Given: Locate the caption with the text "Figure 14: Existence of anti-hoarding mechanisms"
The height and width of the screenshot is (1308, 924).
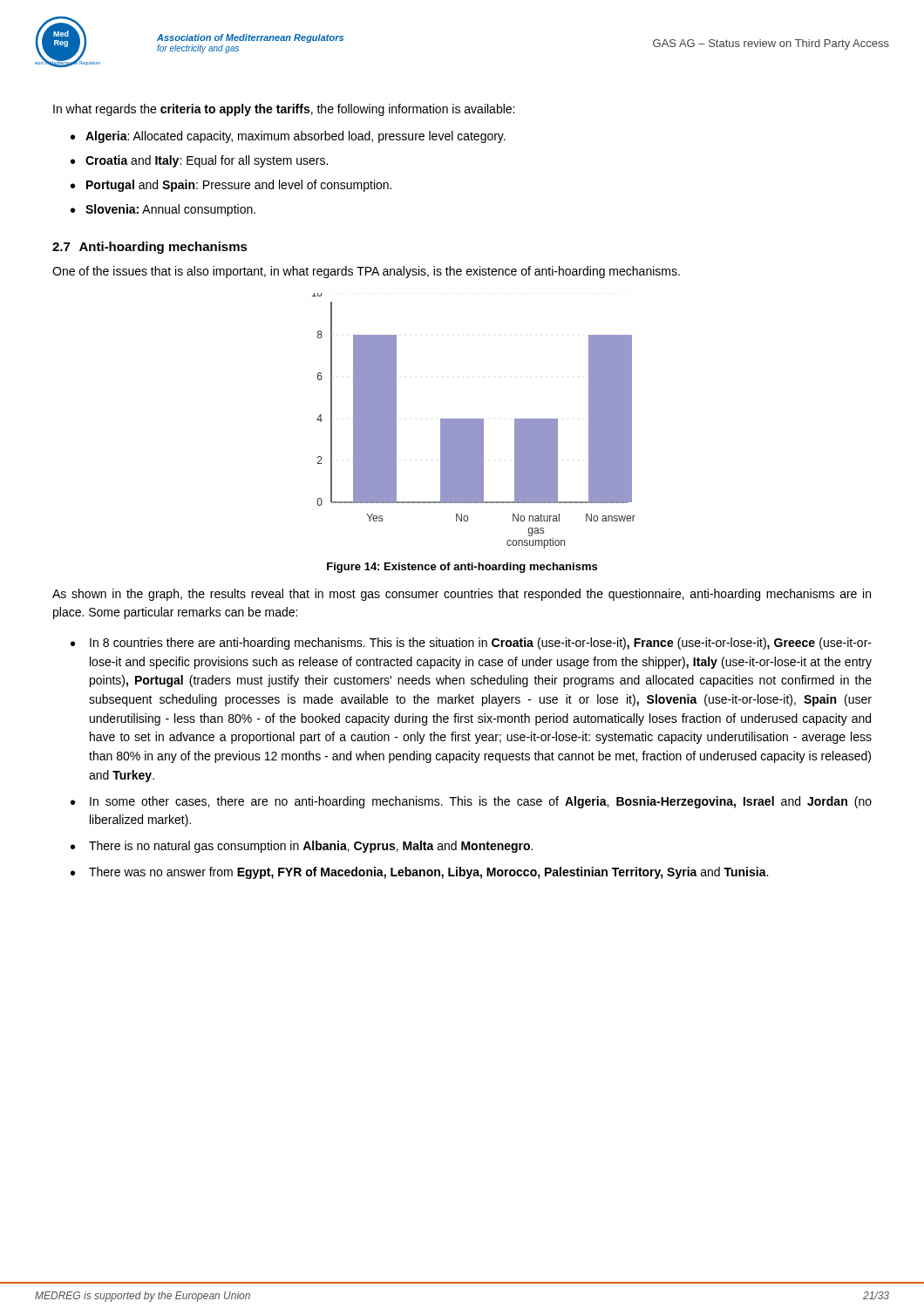Looking at the screenshot, I should [462, 566].
